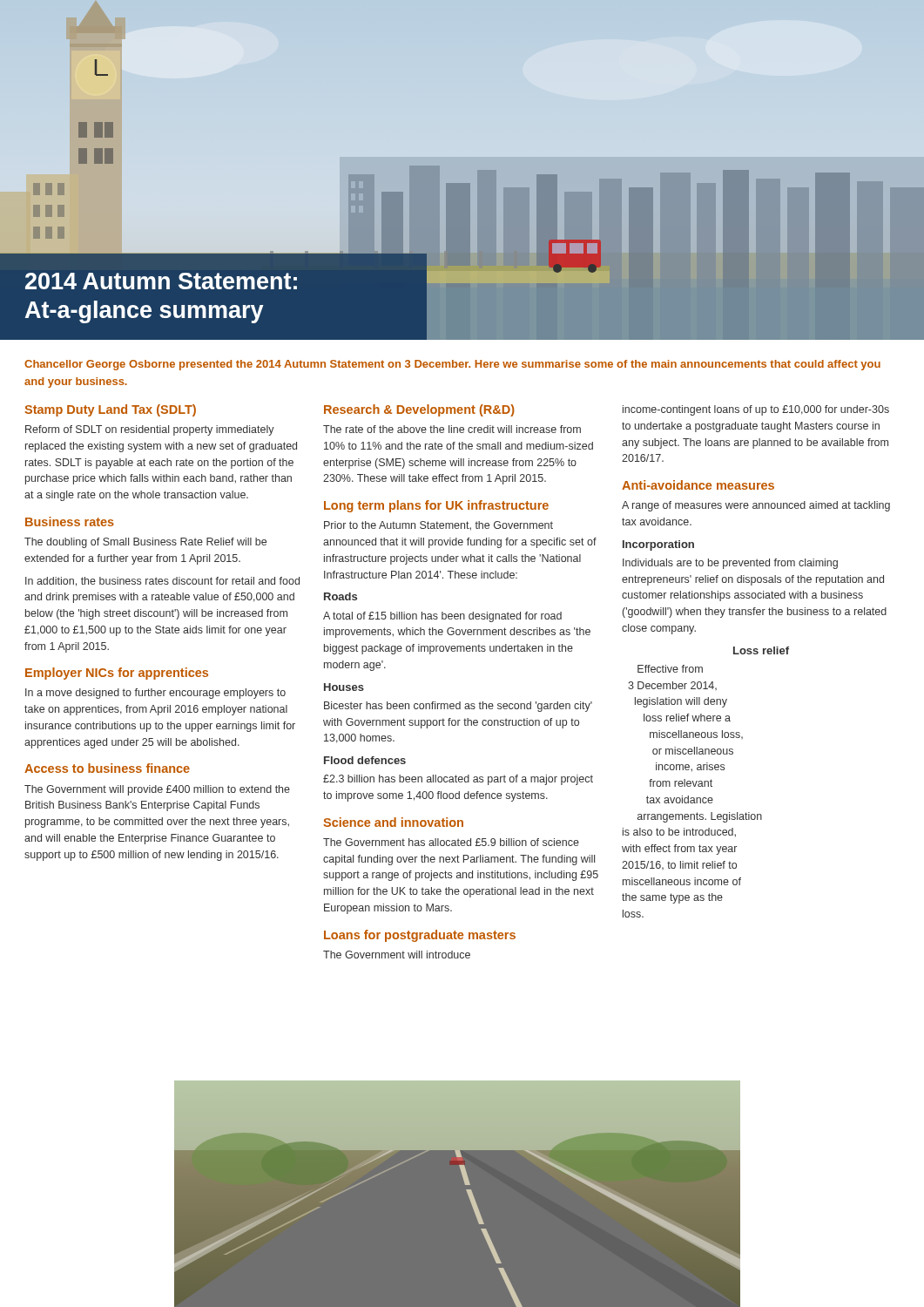Locate the text block with the text "The Government has allocated £5.9 billion of"
The height and width of the screenshot is (1307, 924).
pos(461,875)
